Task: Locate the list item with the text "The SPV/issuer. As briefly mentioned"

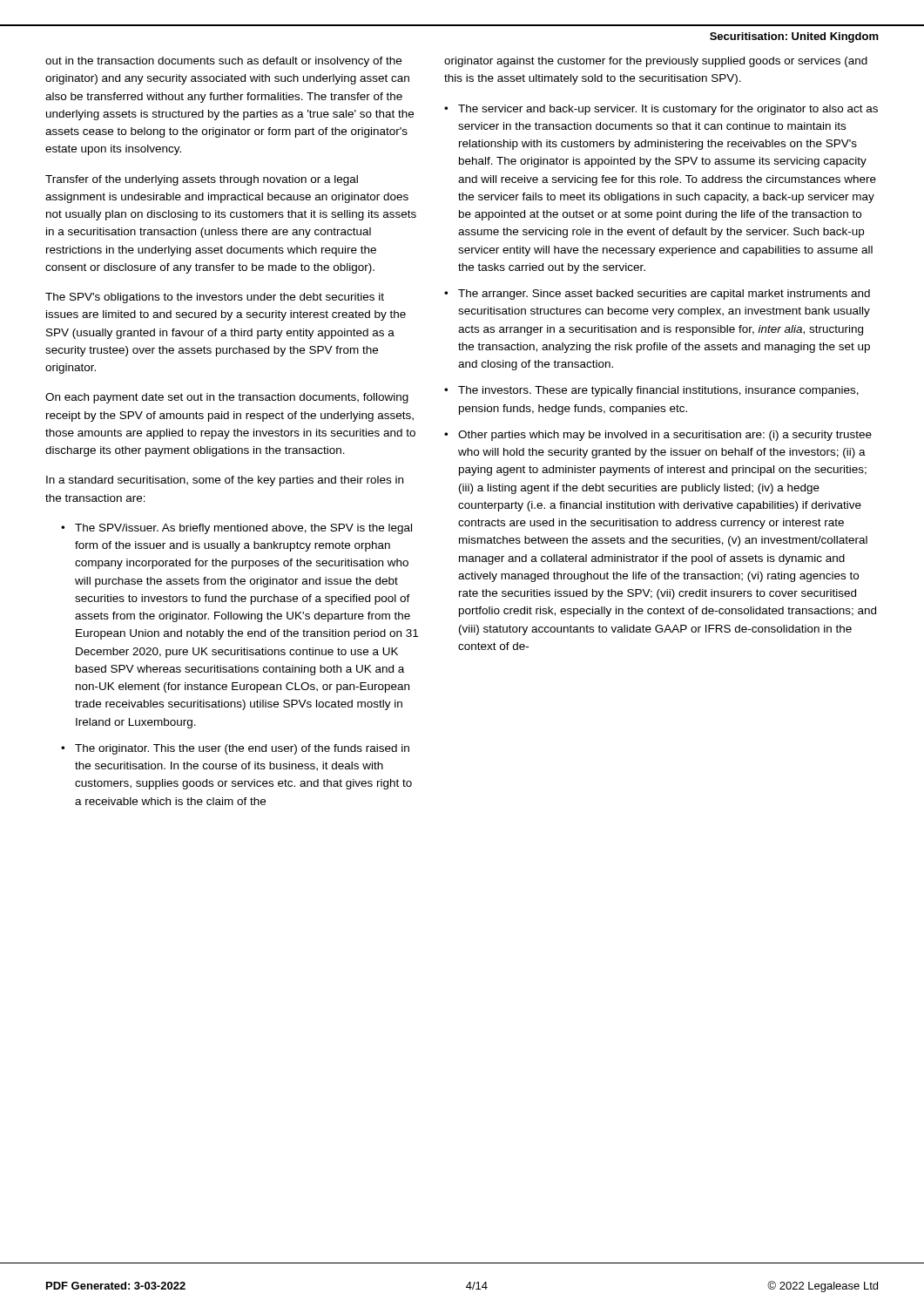Action: click(x=240, y=625)
